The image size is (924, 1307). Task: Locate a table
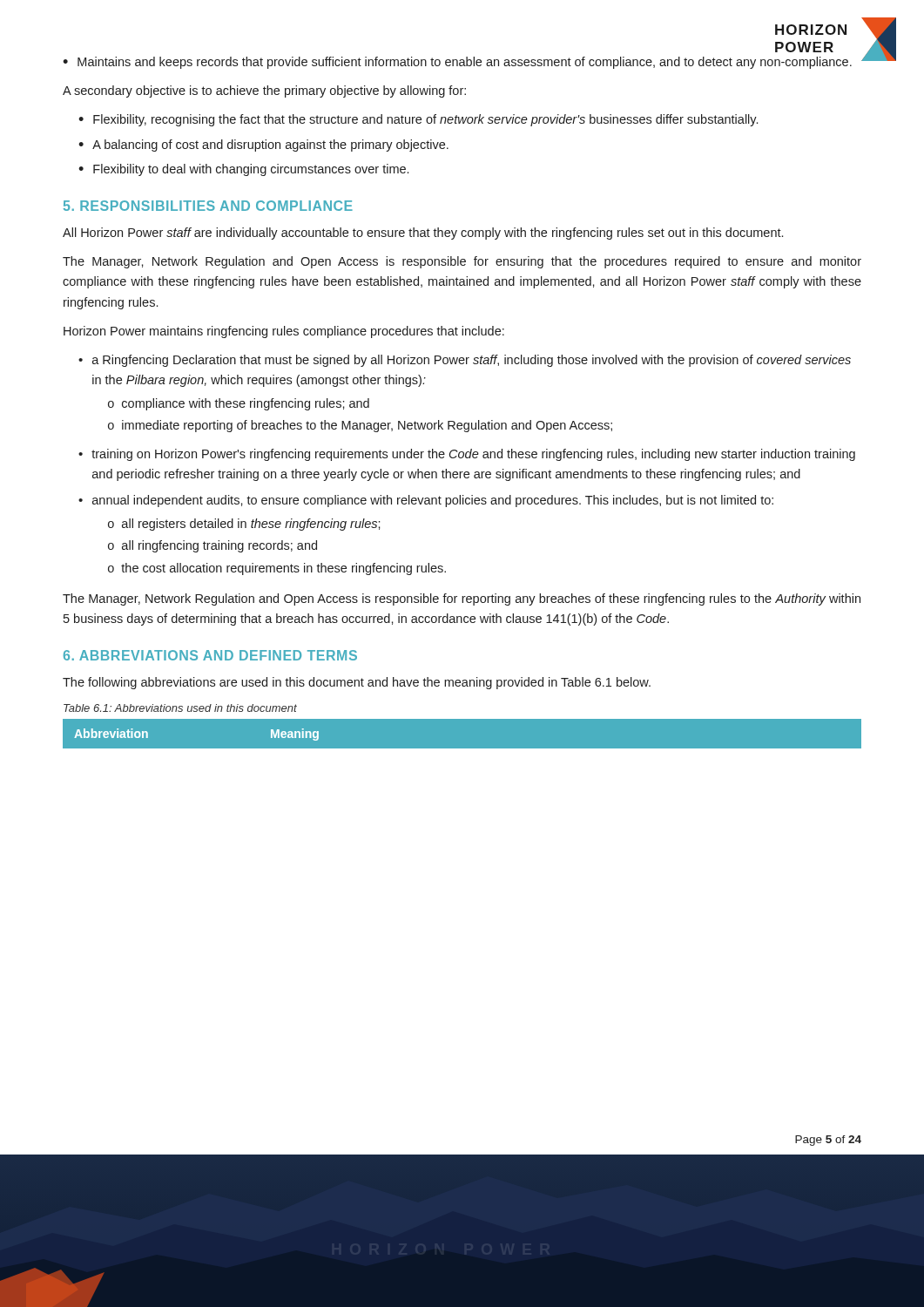coord(462,734)
